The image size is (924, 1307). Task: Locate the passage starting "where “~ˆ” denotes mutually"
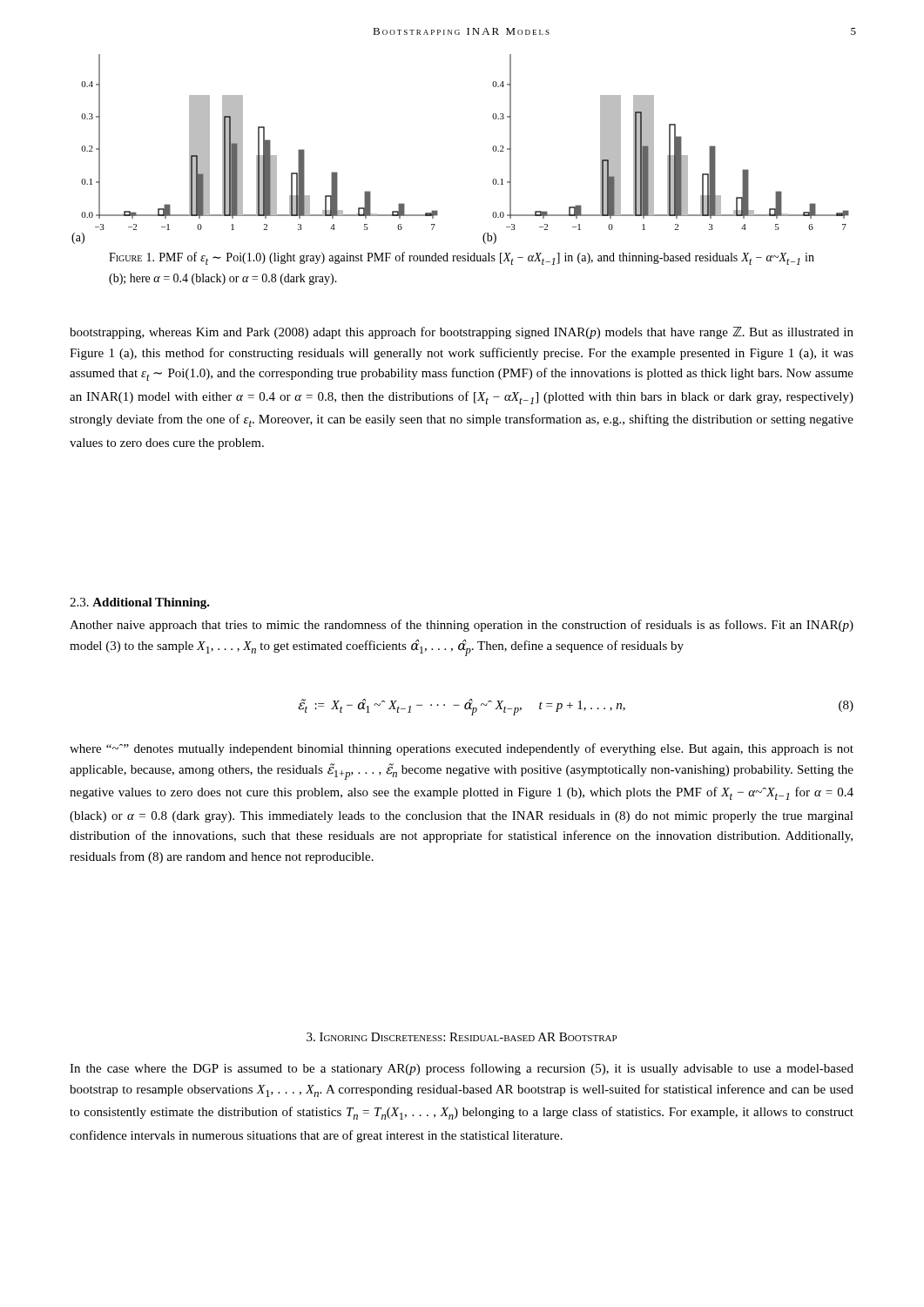pyautogui.click(x=462, y=802)
